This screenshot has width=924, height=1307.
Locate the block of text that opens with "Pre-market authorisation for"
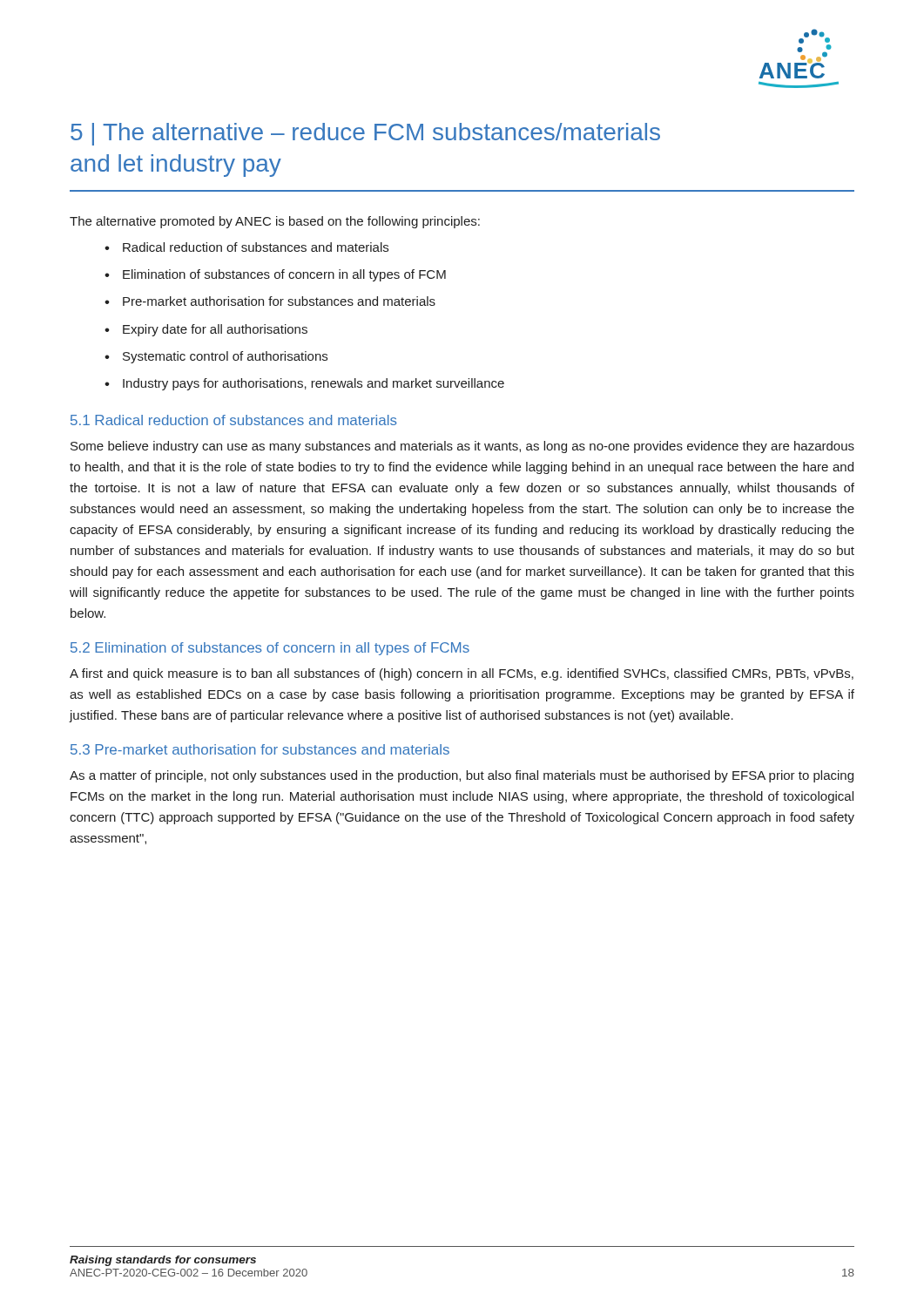click(279, 301)
